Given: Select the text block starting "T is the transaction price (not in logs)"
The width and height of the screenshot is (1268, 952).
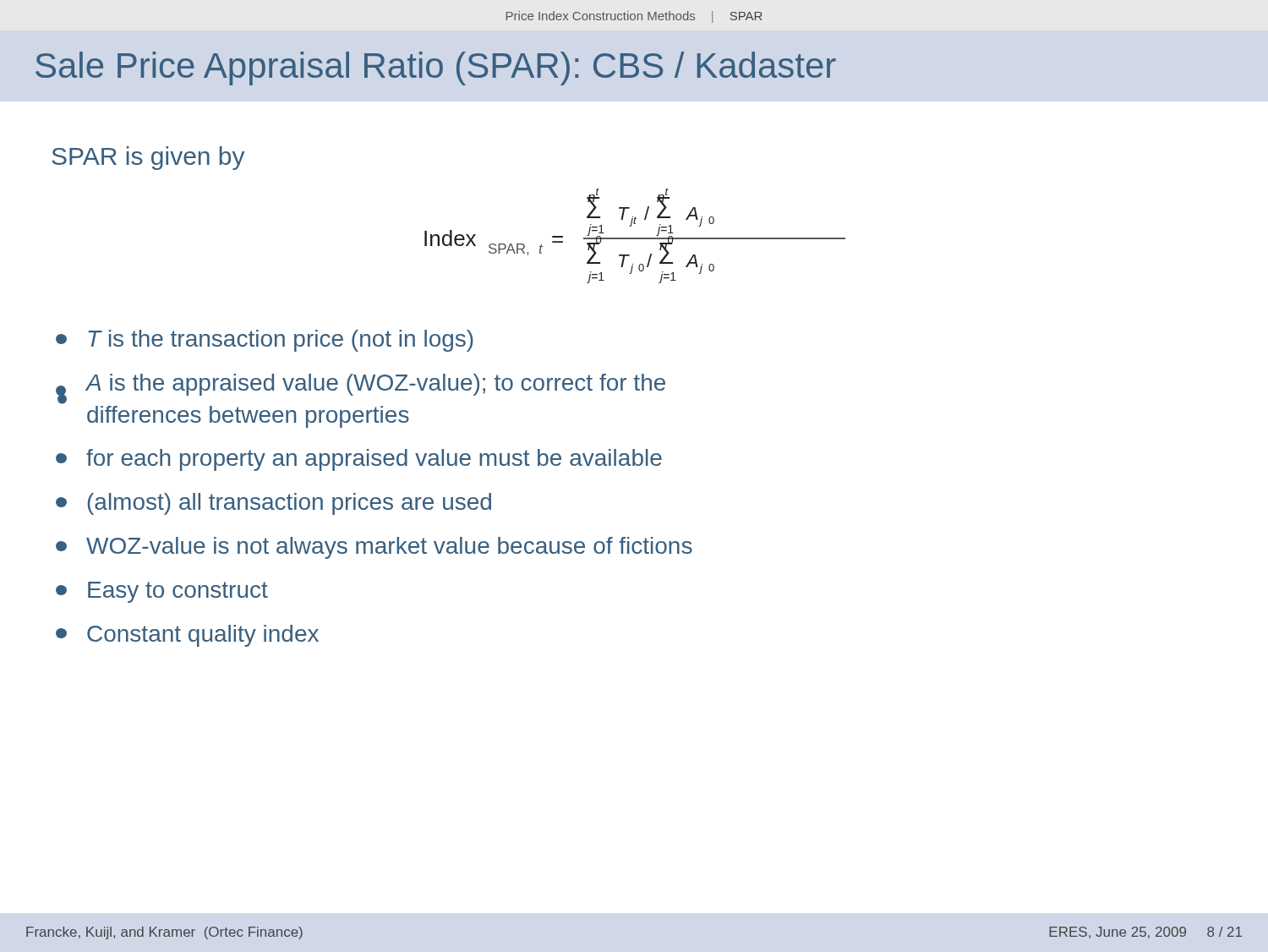Looking at the screenshot, I should point(265,339).
